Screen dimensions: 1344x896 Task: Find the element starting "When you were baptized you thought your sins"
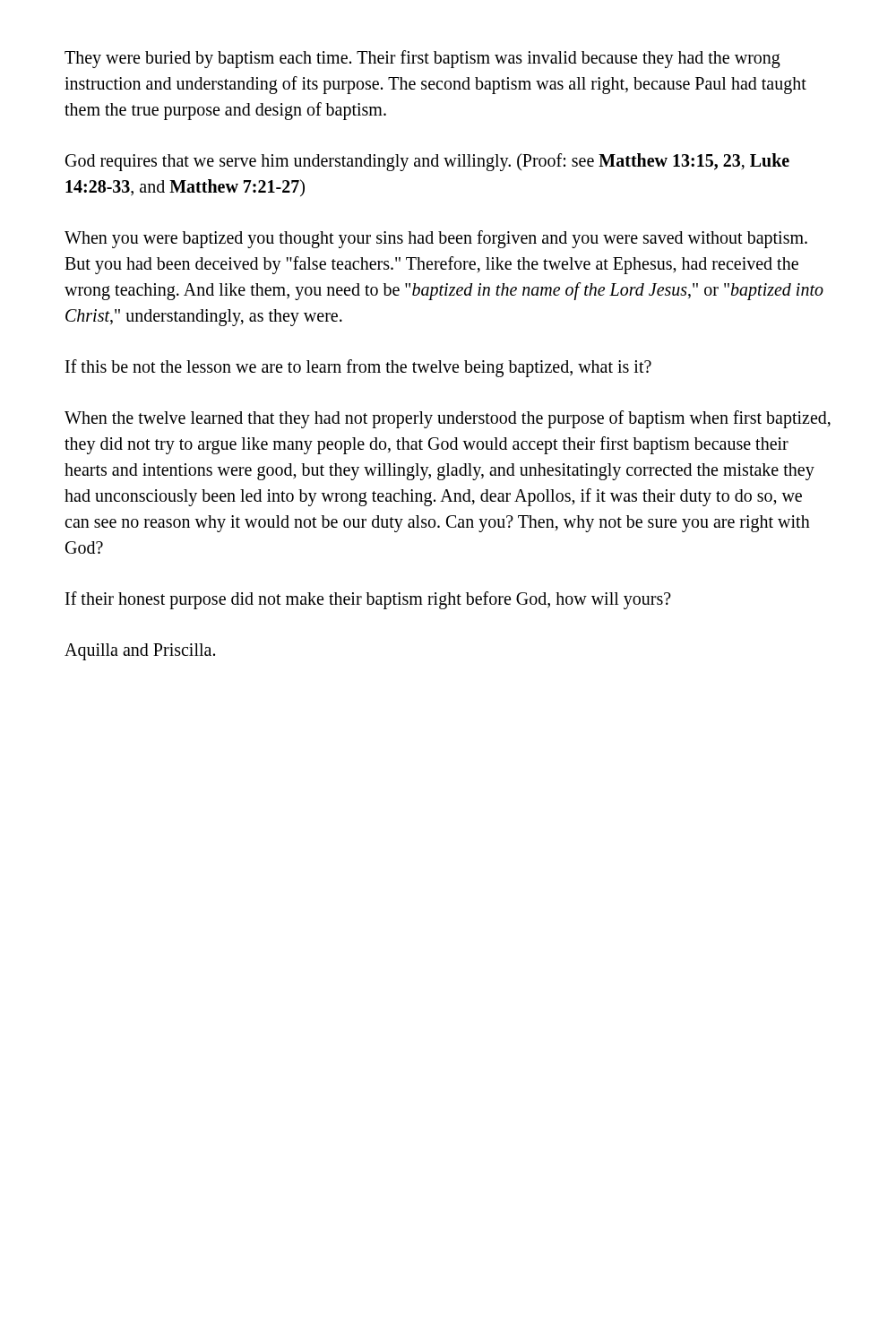click(444, 276)
